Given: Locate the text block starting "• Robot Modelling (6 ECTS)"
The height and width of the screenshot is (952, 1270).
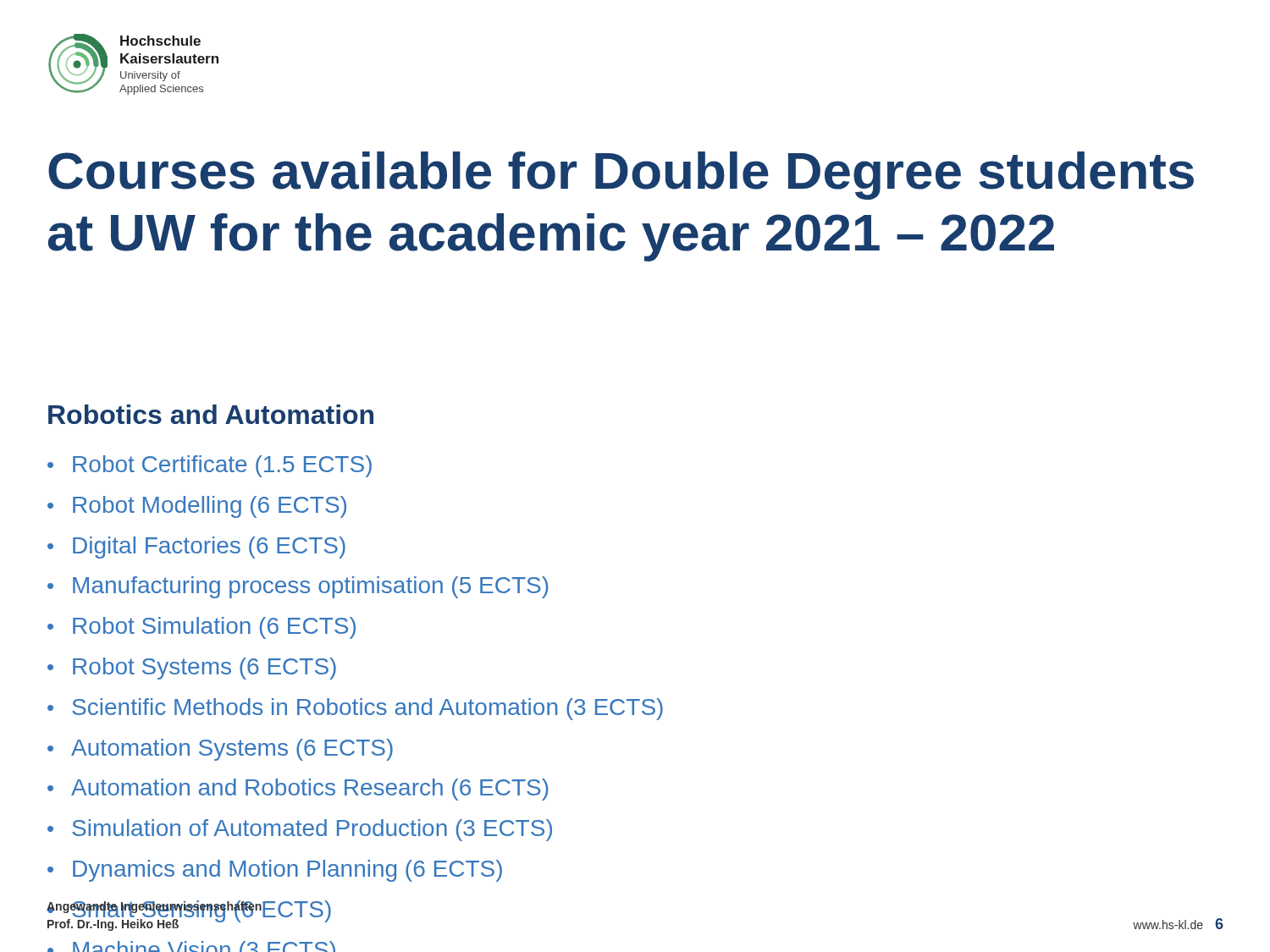Looking at the screenshot, I should click(x=197, y=505).
